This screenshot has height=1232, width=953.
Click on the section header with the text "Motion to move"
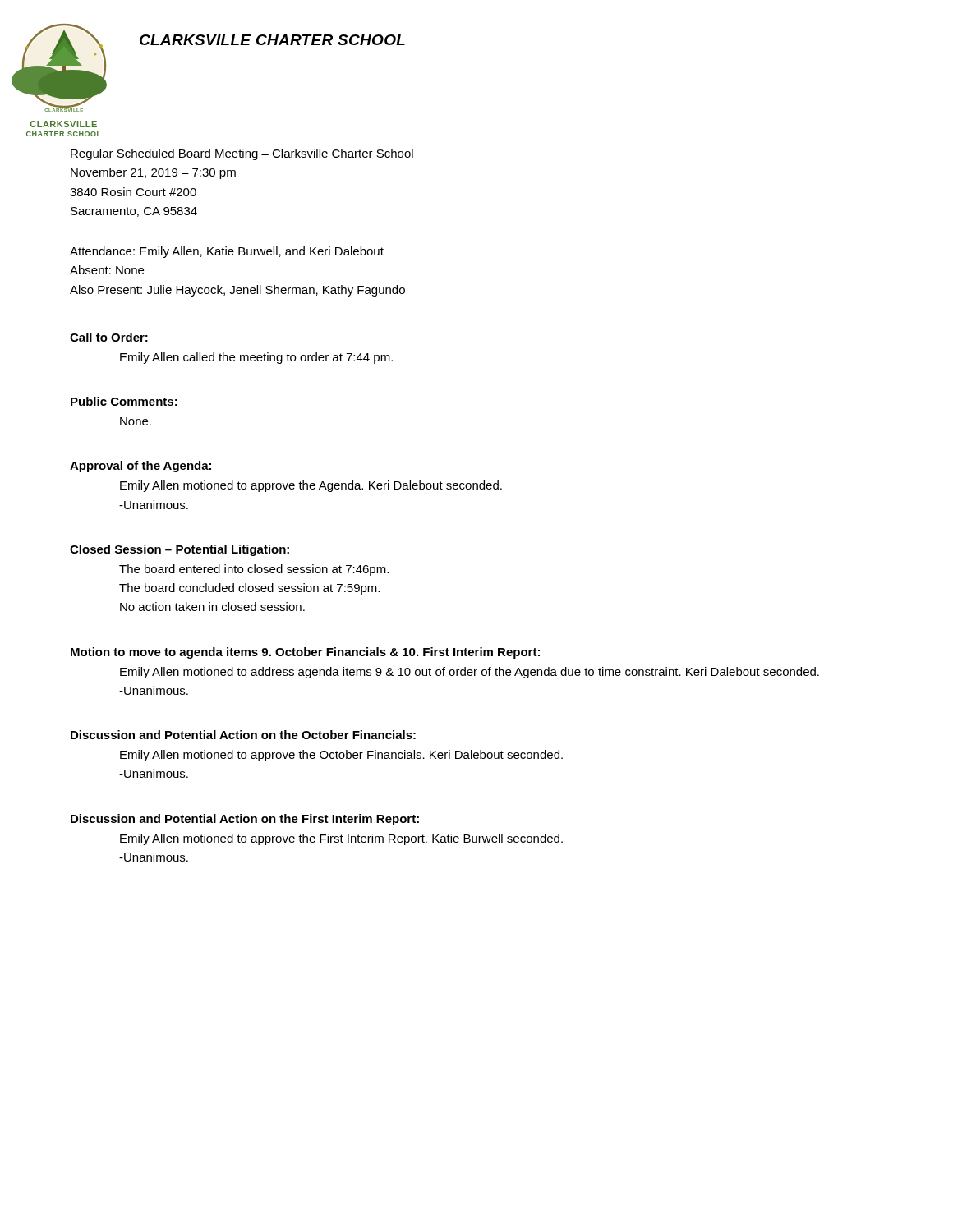pyautogui.click(x=305, y=651)
